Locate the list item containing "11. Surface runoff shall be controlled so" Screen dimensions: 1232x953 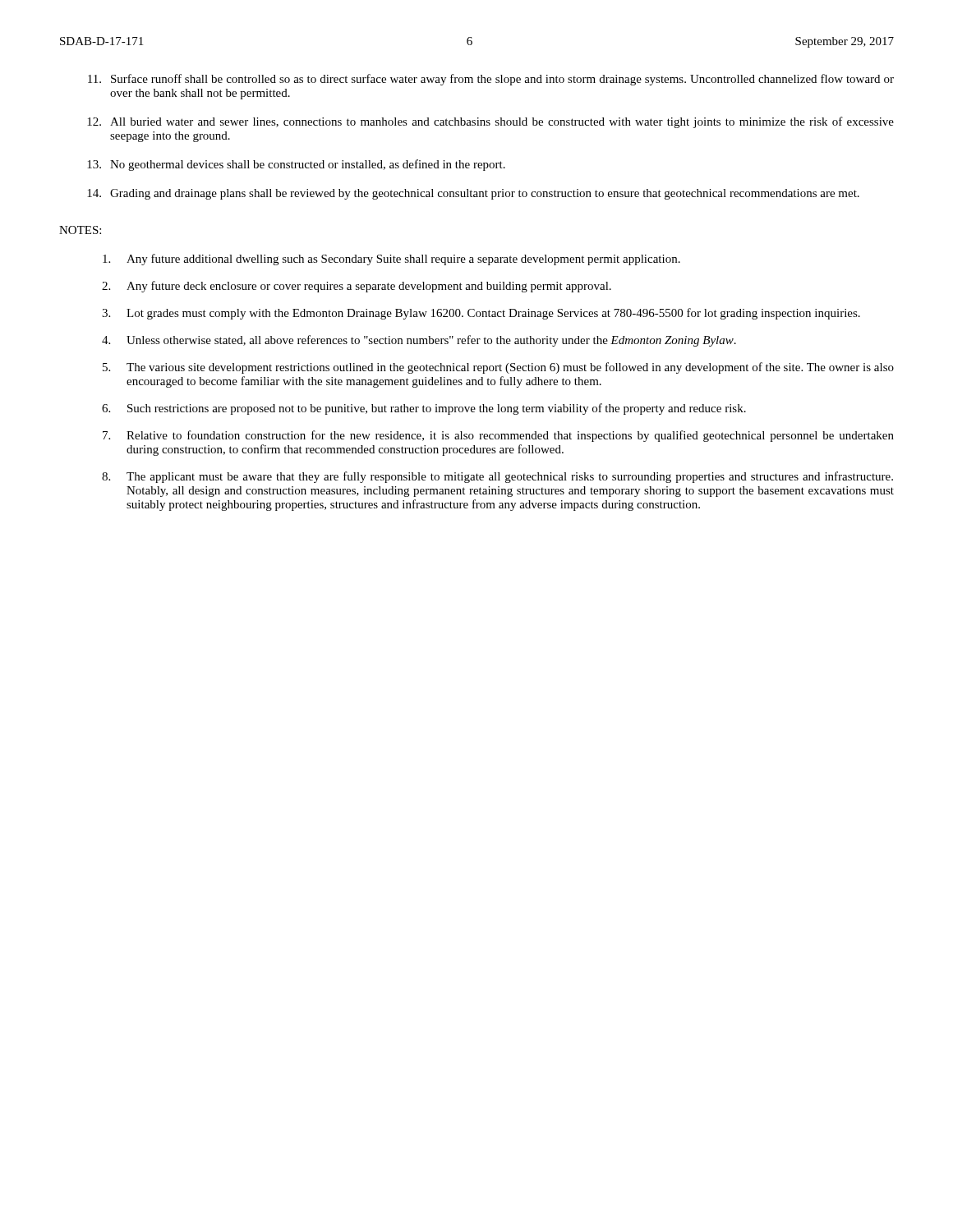tap(476, 86)
